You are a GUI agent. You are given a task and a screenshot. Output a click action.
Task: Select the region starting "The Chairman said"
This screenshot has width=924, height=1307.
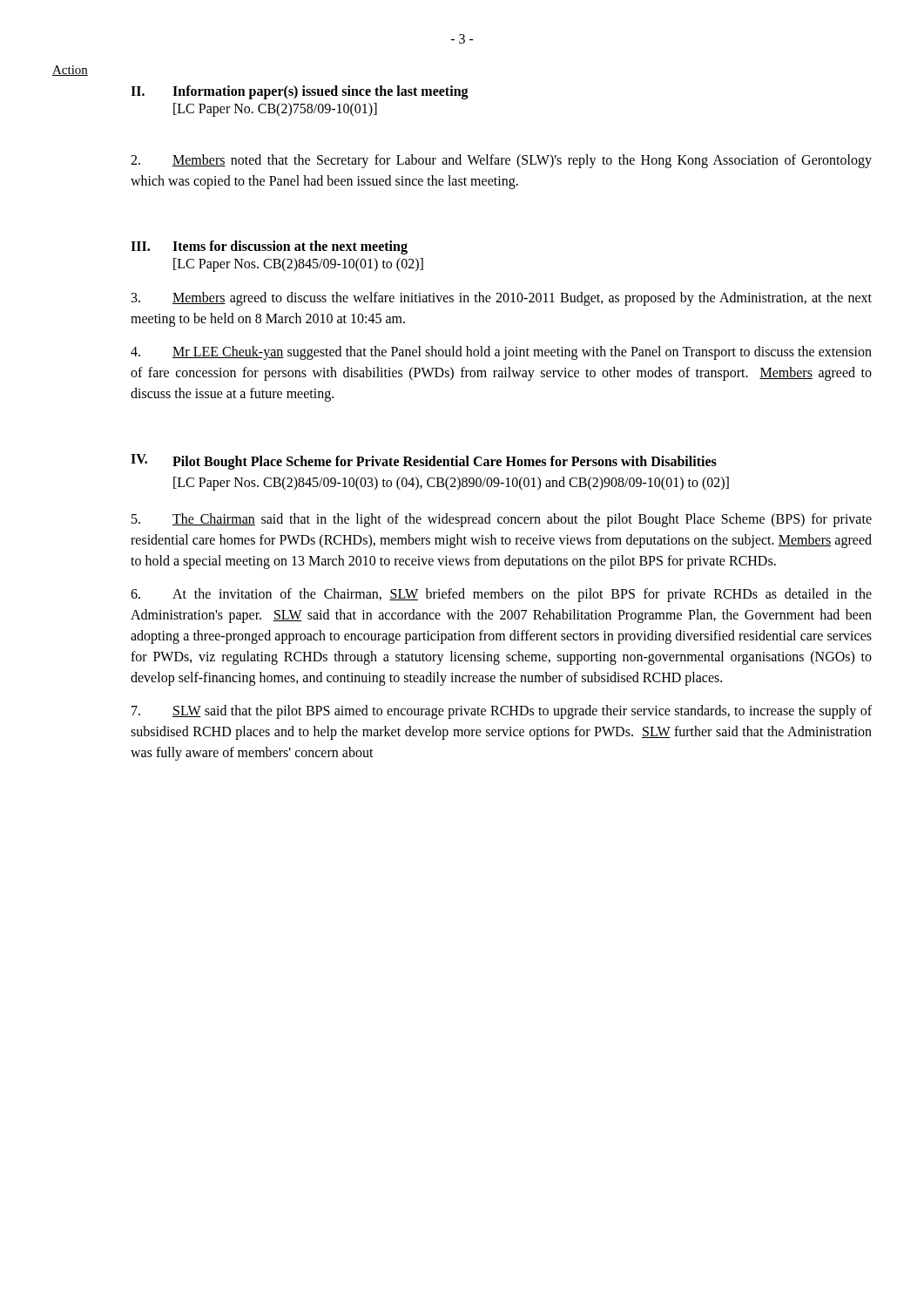501,538
